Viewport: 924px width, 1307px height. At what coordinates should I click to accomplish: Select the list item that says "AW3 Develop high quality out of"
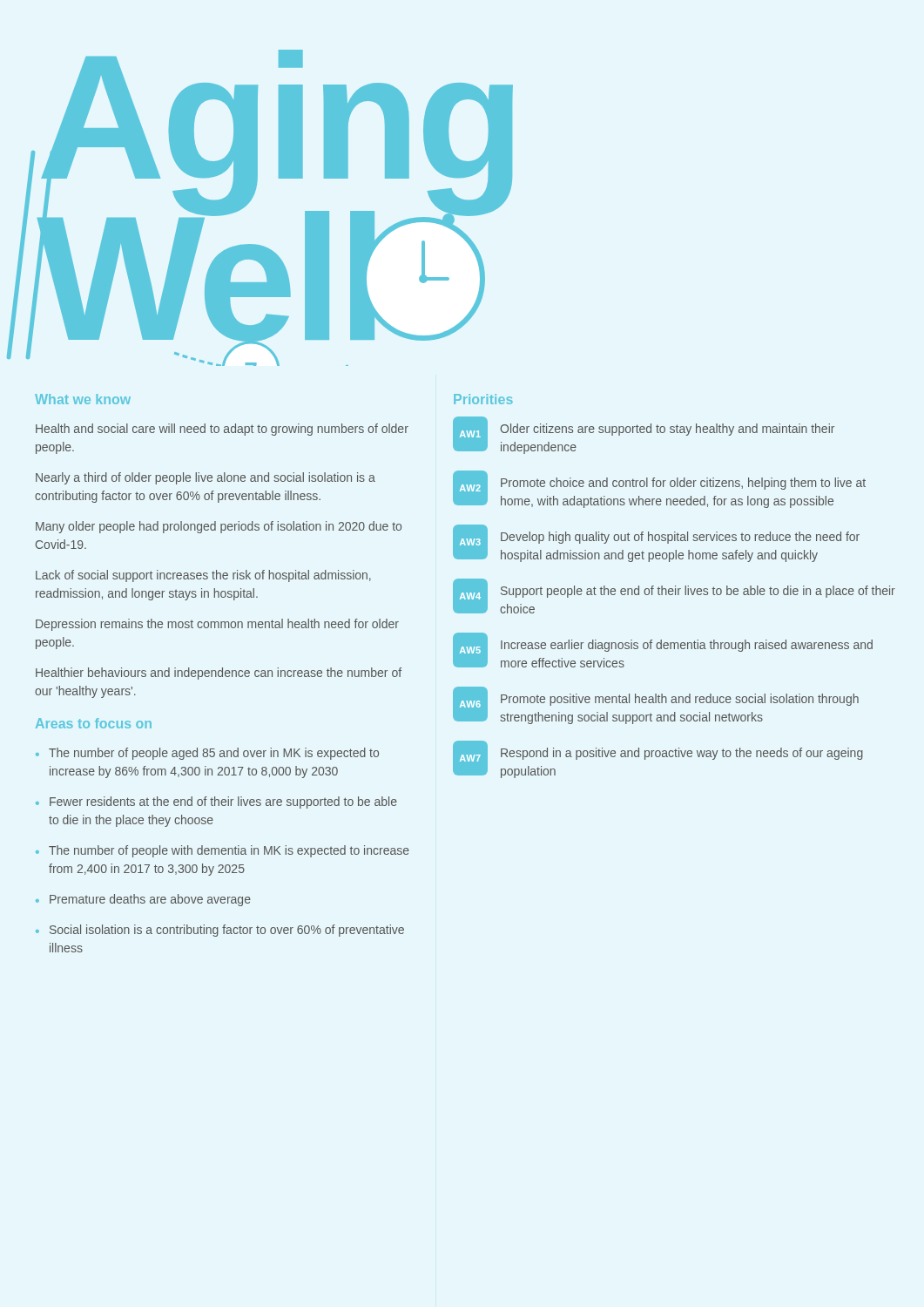675,545
